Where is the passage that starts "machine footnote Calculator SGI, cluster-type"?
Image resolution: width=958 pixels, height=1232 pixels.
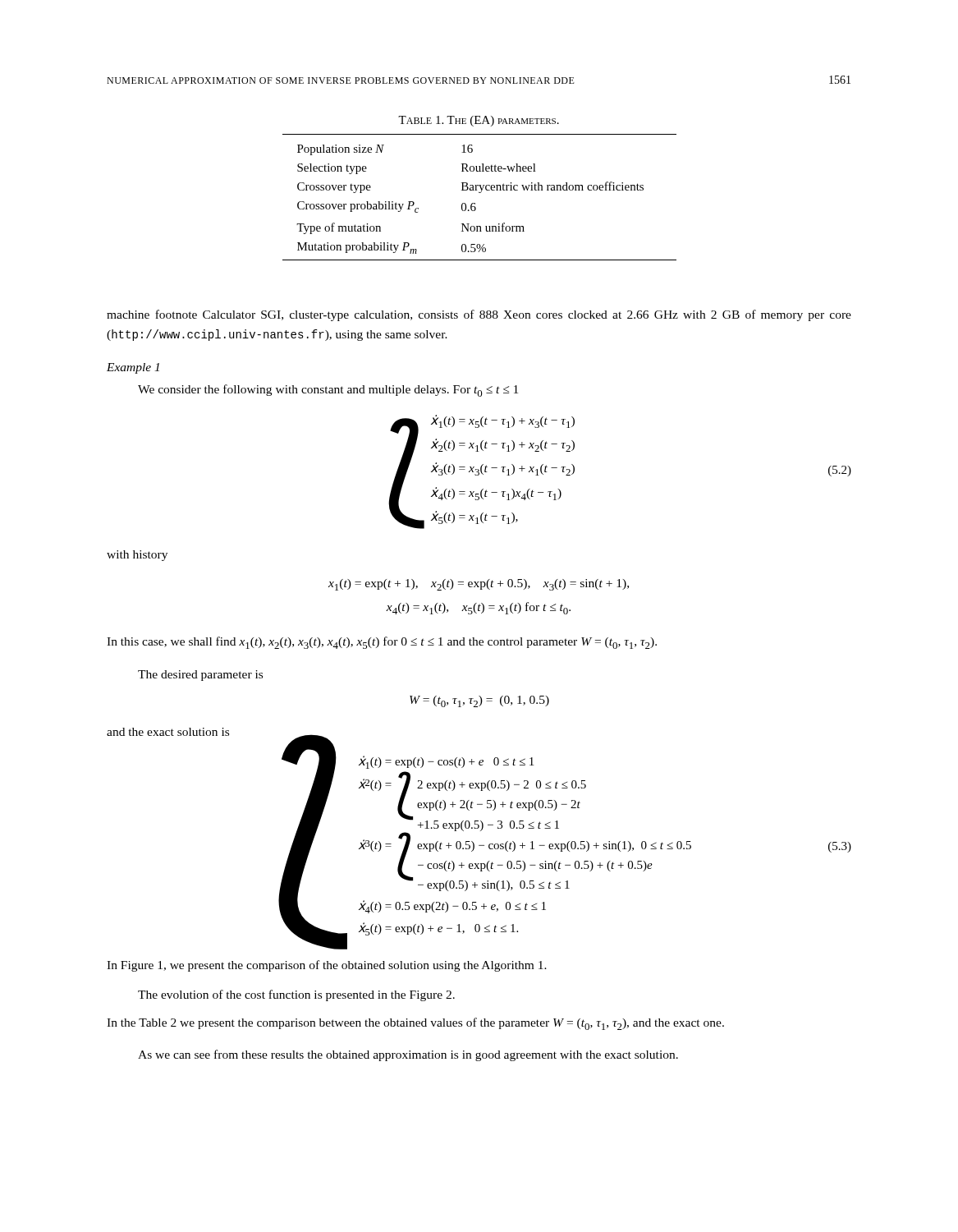click(479, 324)
